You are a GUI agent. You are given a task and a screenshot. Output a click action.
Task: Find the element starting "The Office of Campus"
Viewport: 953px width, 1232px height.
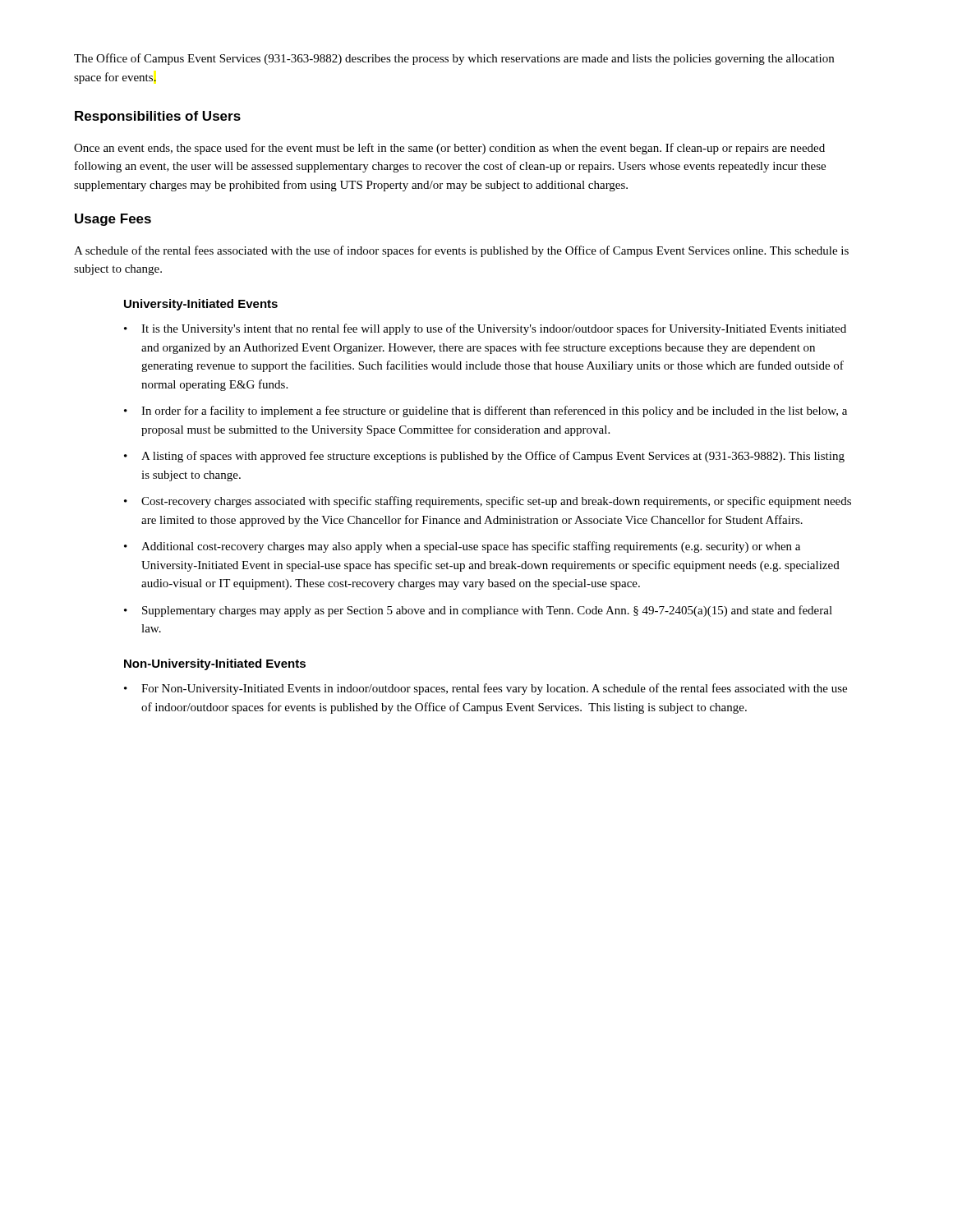pyautogui.click(x=454, y=68)
